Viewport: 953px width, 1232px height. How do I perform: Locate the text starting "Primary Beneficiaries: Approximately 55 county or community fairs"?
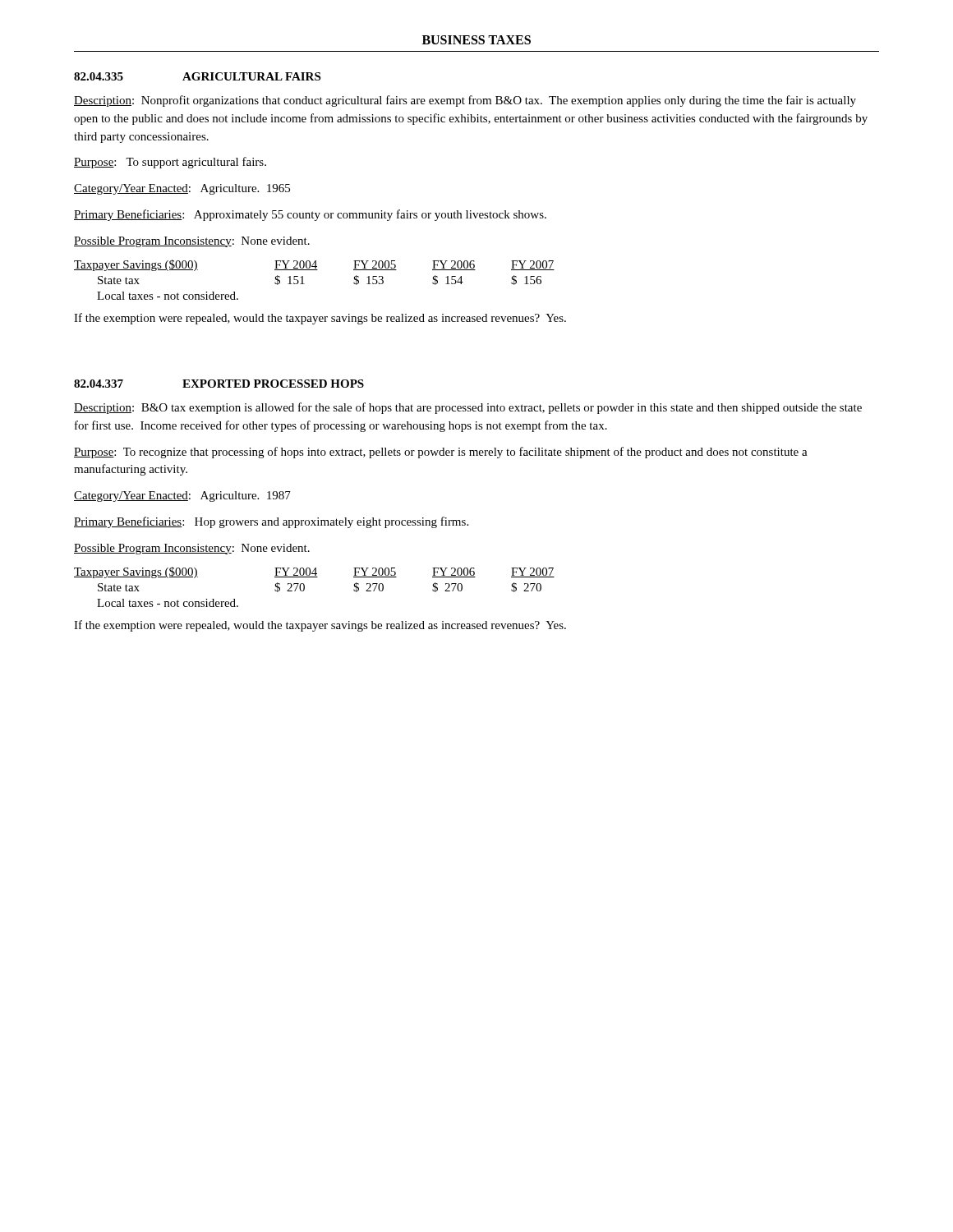pos(310,214)
